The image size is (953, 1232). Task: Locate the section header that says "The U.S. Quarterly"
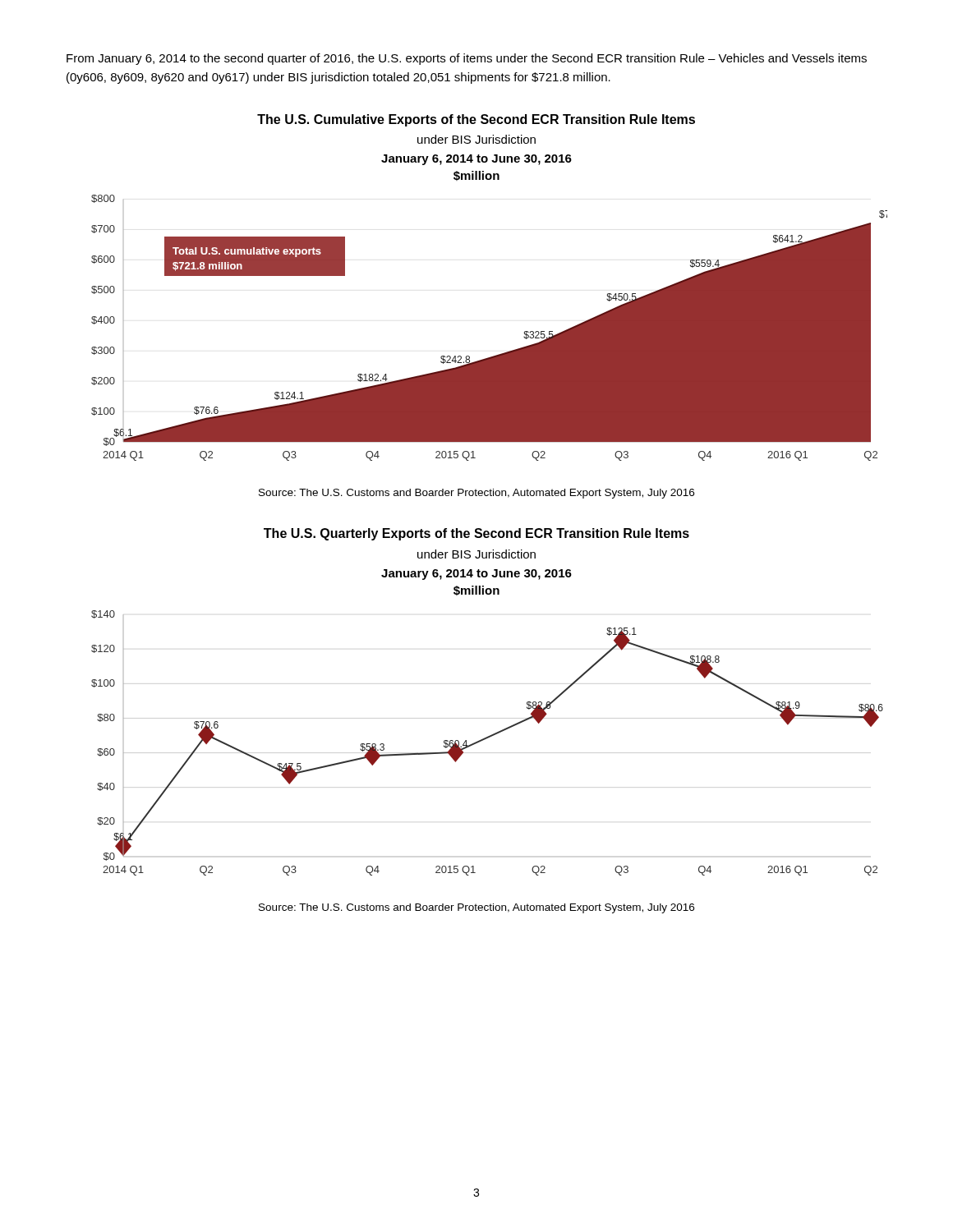pos(476,561)
